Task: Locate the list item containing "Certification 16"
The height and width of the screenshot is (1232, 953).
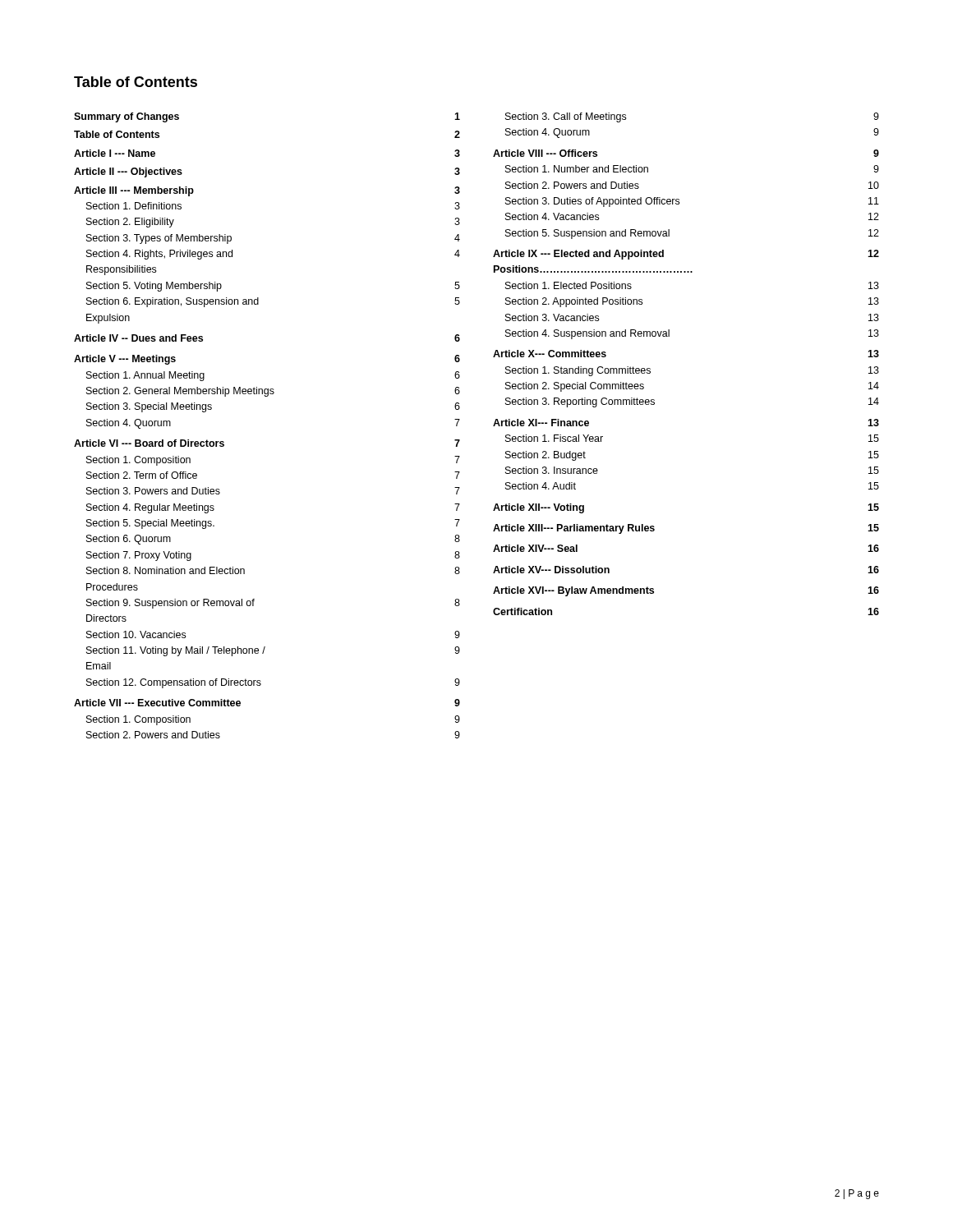Action: [525, 611]
